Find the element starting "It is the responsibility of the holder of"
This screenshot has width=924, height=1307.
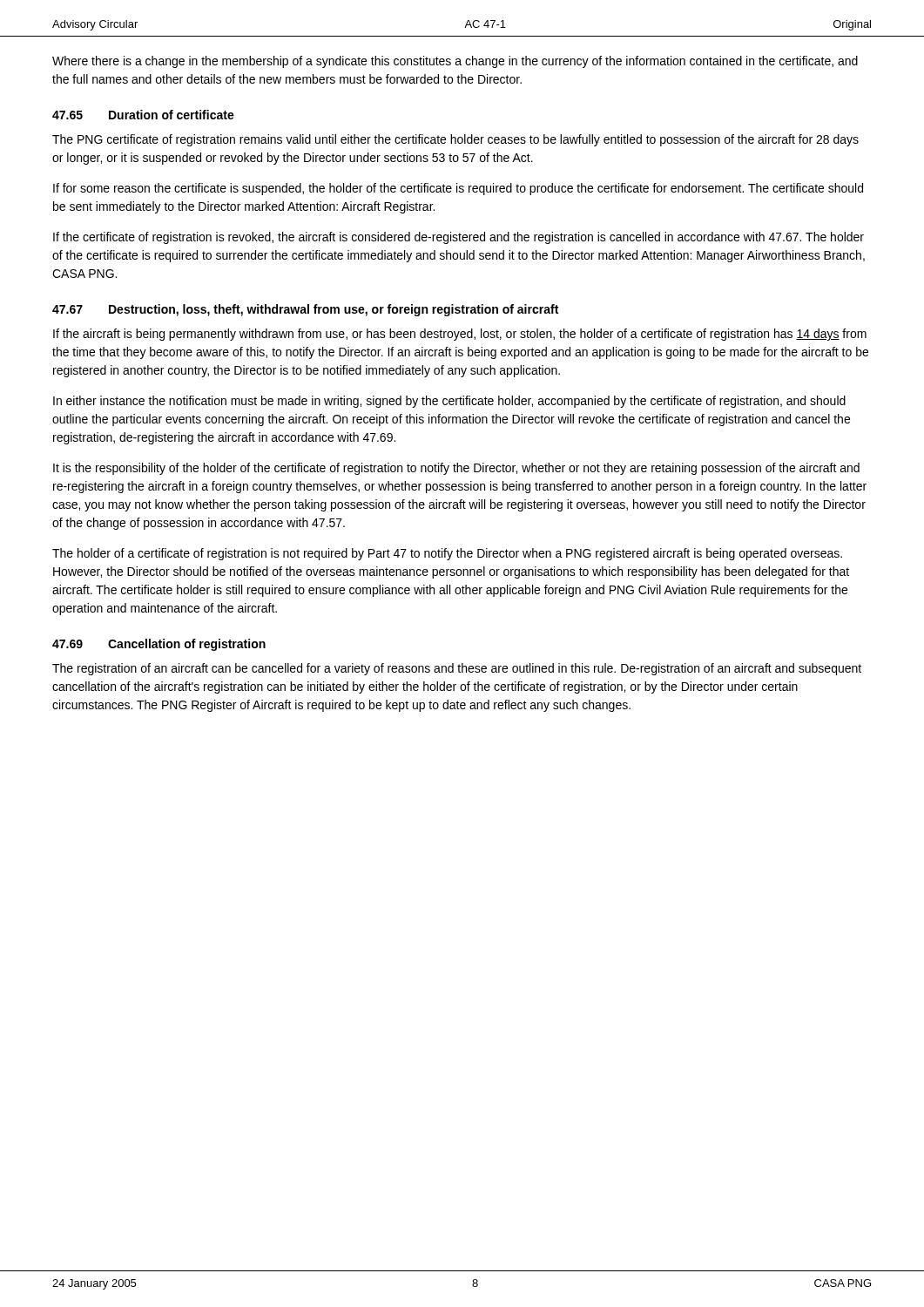[x=459, y=495]
